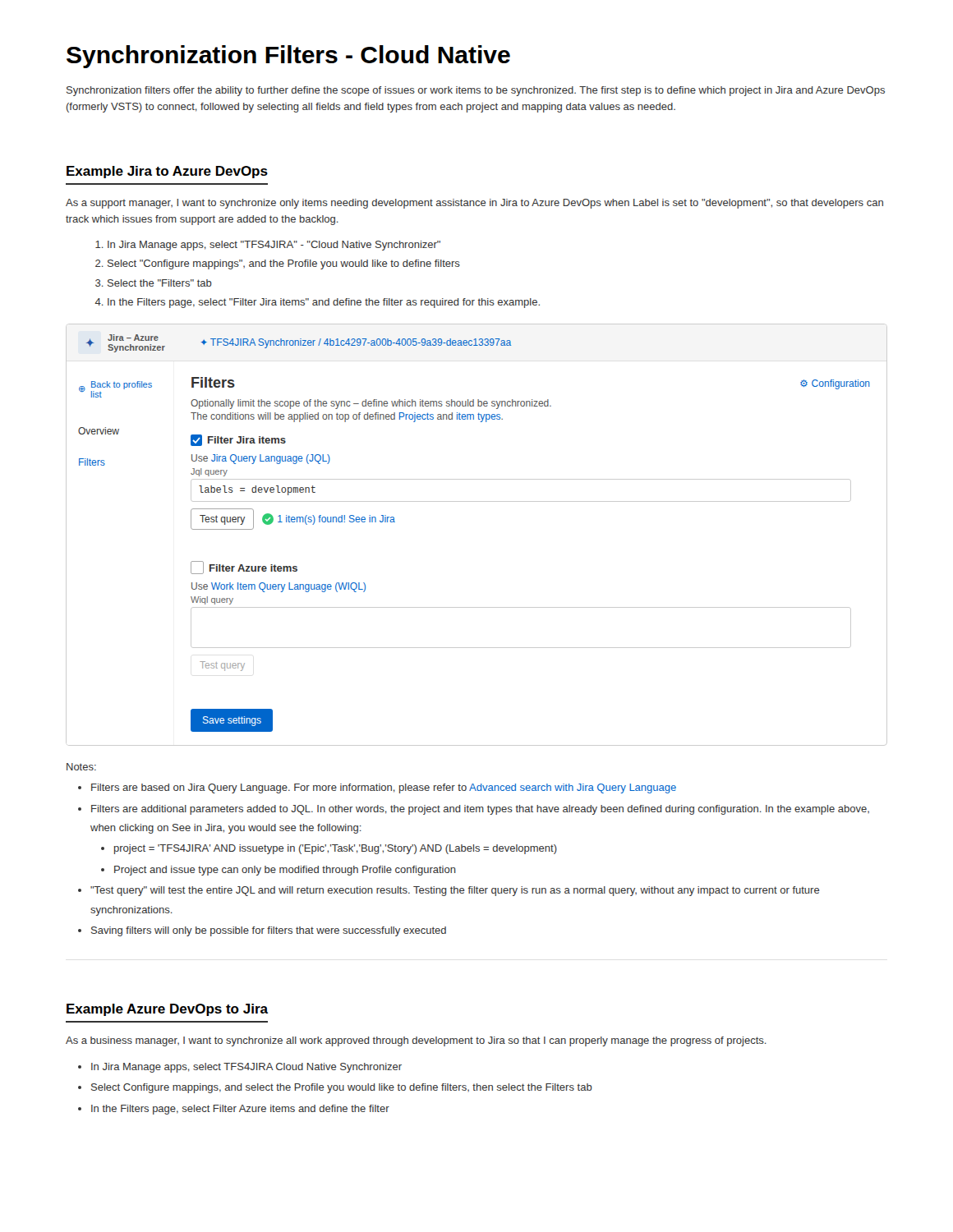Click on the list item with the text "In the Filters page, select "Filter Jira"
Image resolution: width=953 pixels, height=1232 pixels.
click(x=497, y=302)
